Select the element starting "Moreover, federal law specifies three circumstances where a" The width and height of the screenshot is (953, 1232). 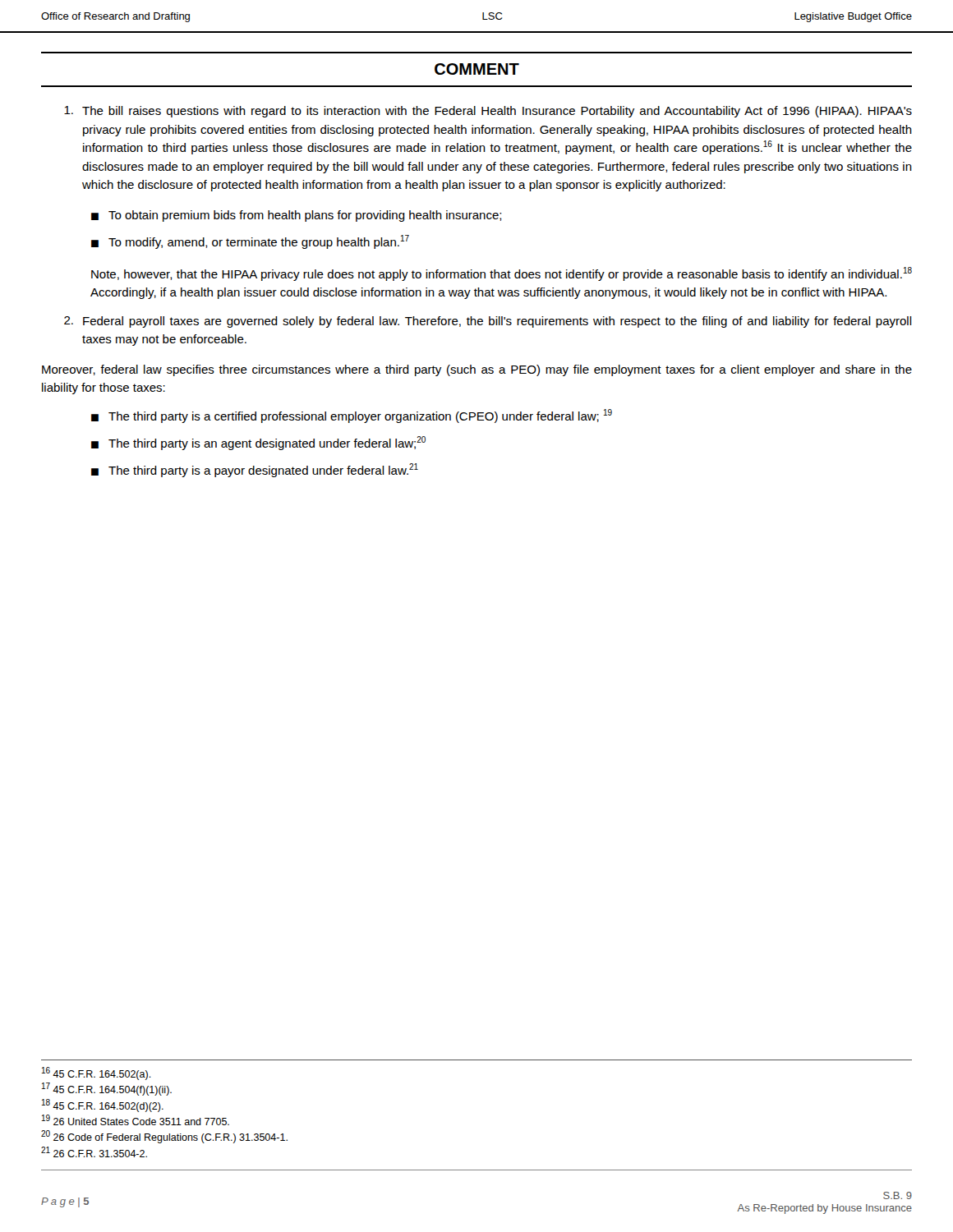pos(476,378)
